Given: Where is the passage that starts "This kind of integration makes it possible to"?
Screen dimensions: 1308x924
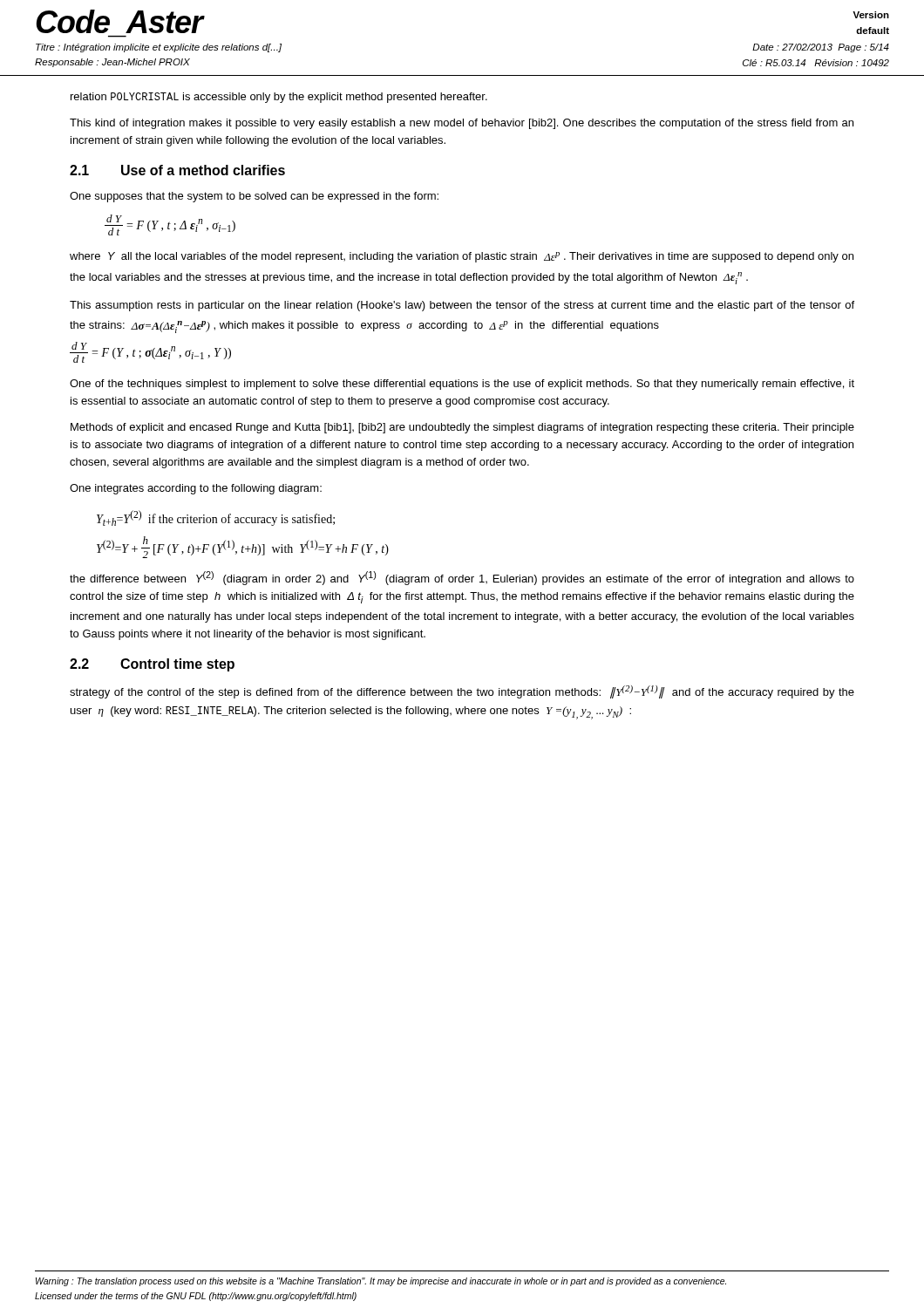Looking at the screenshot, I should pos(462,131).
